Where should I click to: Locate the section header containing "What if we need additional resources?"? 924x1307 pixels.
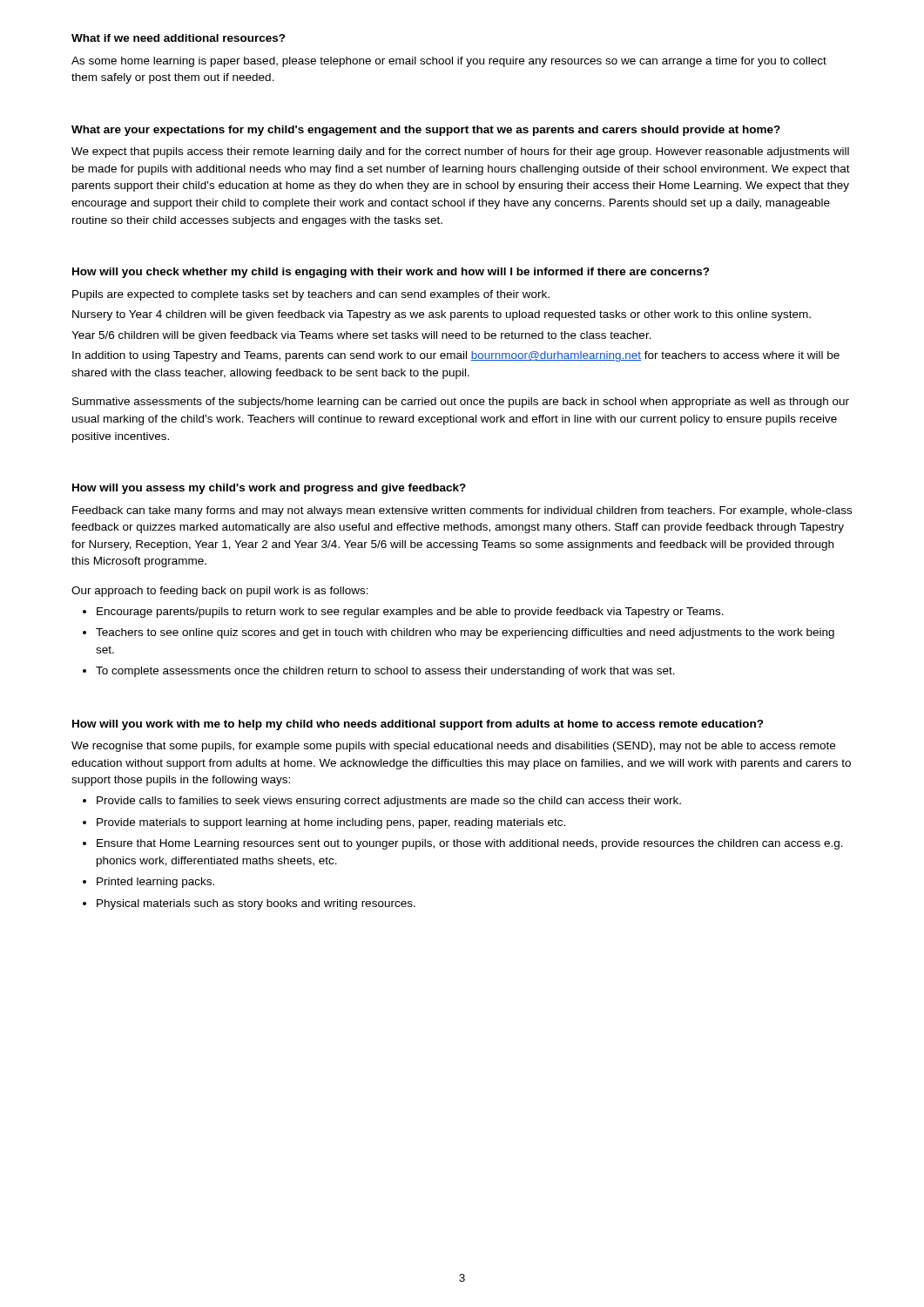coord(179,38)
